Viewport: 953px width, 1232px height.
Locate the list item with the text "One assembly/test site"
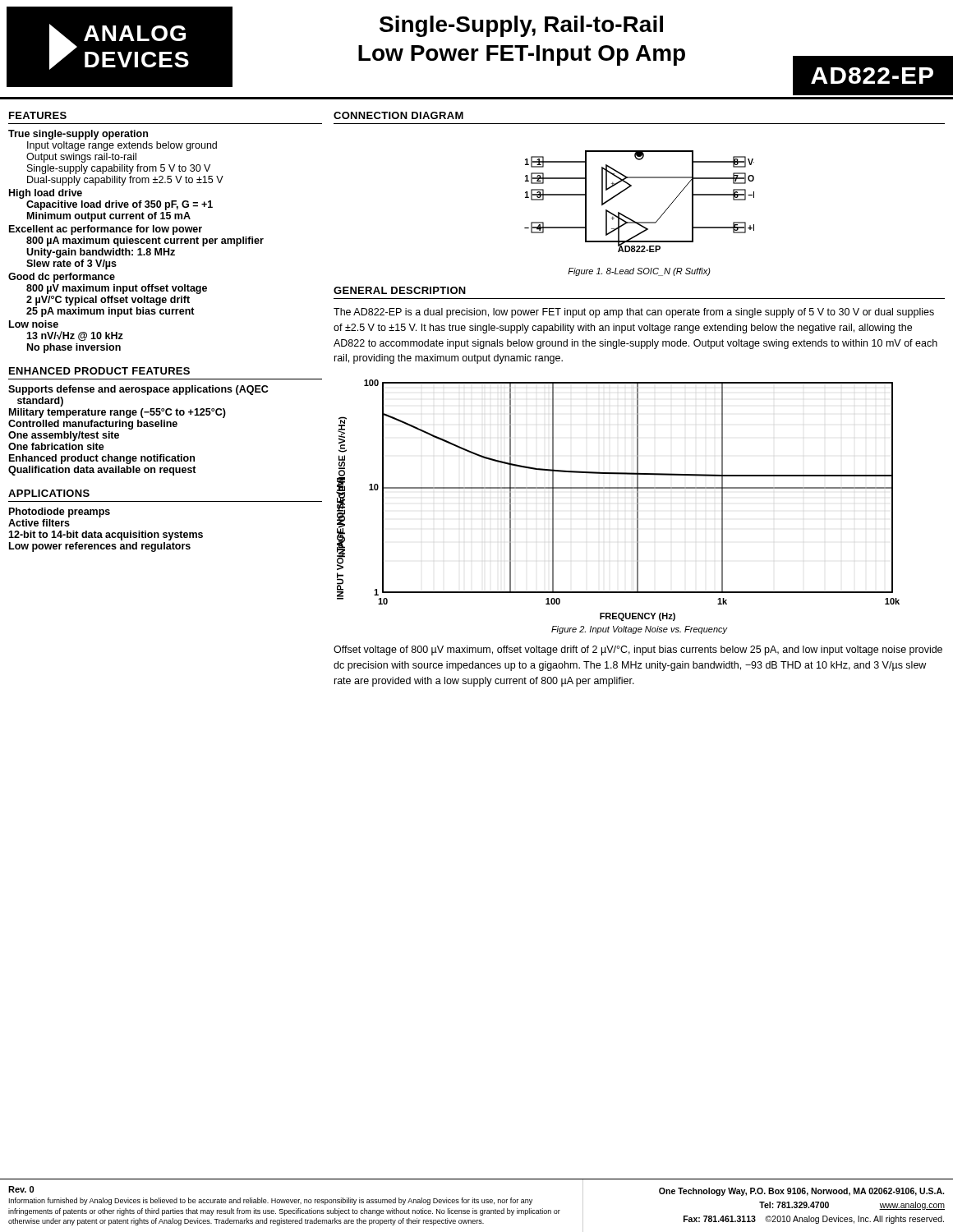click(x=64, y=435)
